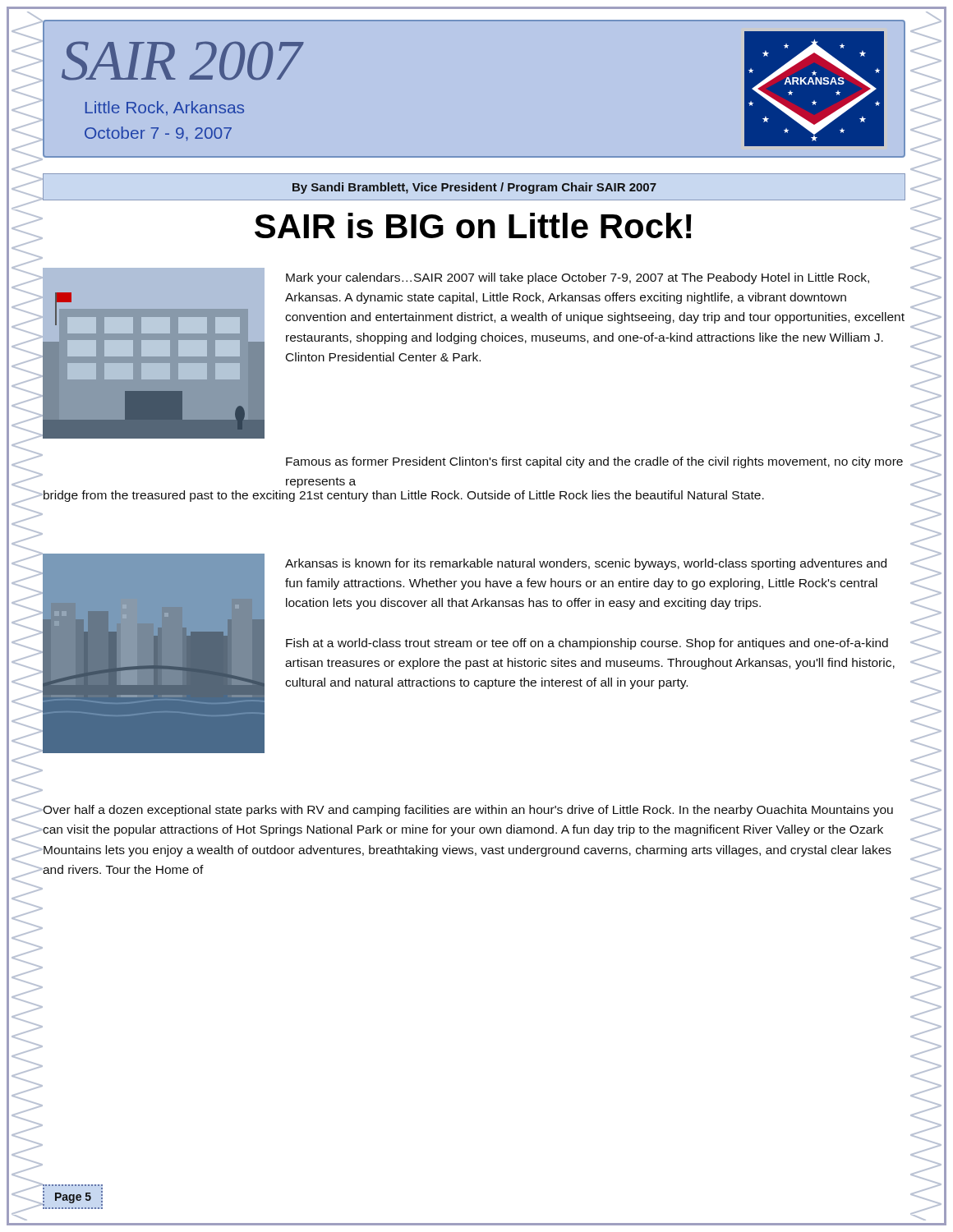This screenshot has height=1232, width=953.
Task: Click on the title containing "SAIR is BIG on Little"
Action: pyautogui.click(x=474, y=227)
